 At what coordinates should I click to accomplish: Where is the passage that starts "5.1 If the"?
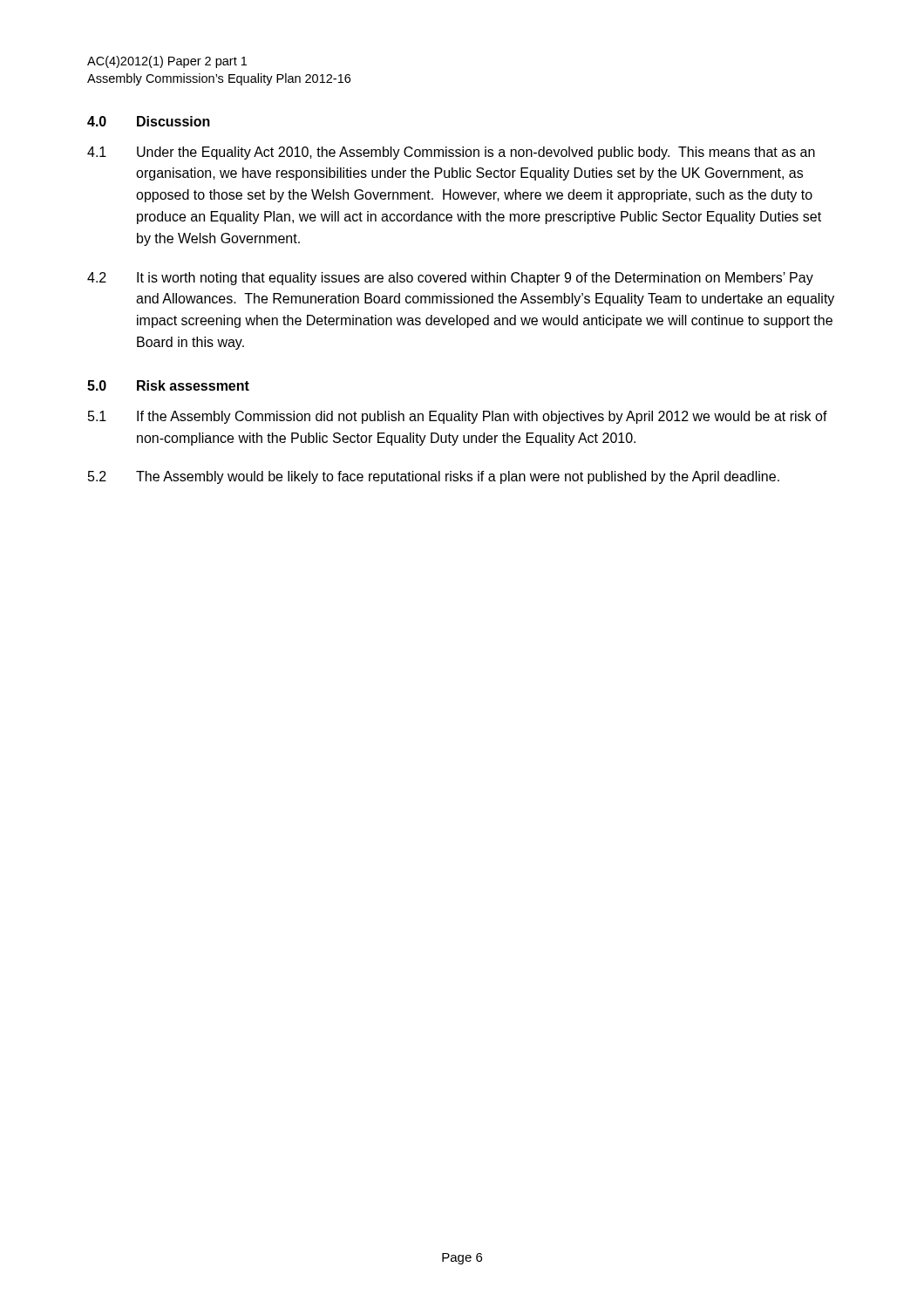coord(462,428)
